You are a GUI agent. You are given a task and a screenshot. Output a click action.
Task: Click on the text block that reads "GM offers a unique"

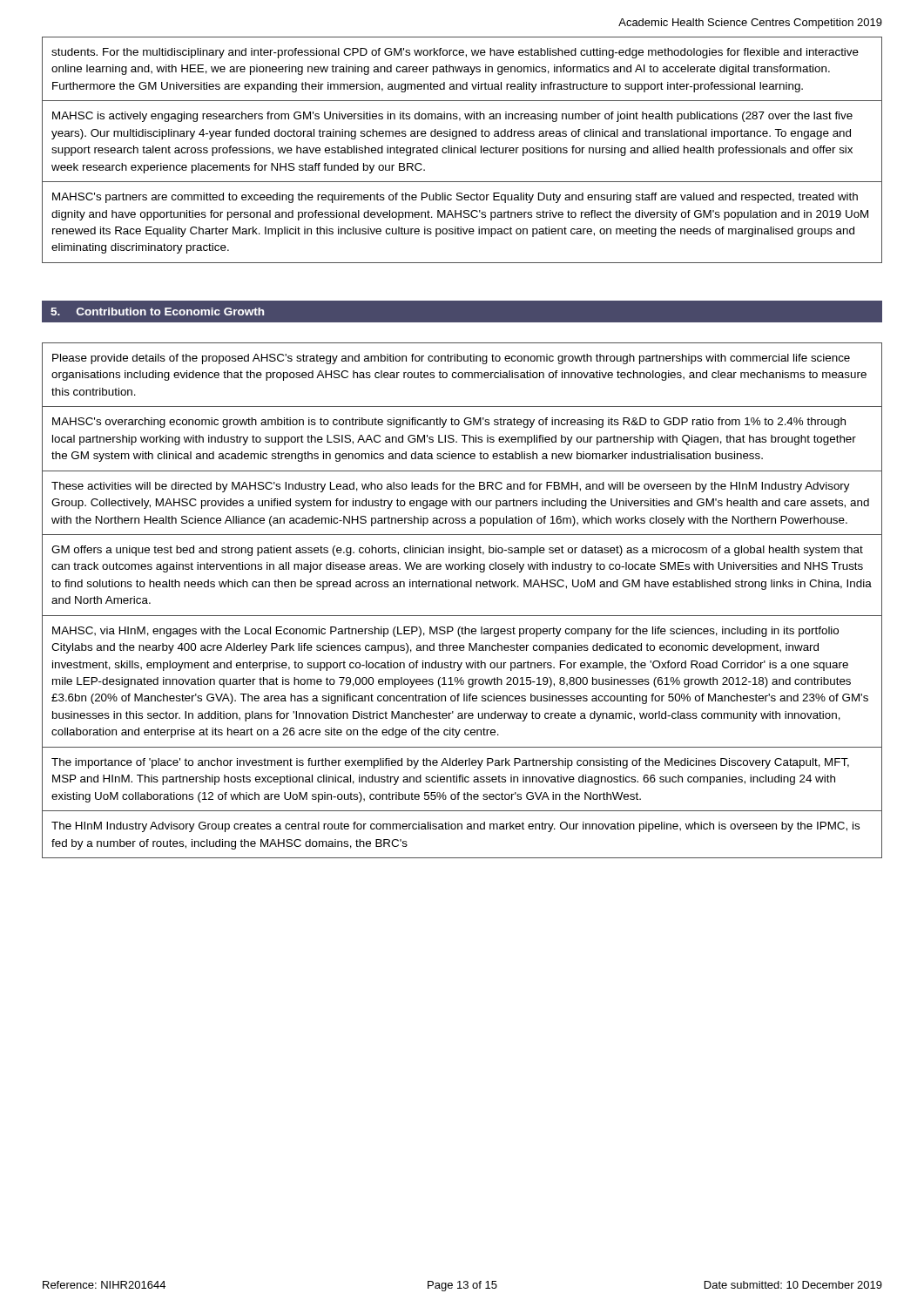461,575
